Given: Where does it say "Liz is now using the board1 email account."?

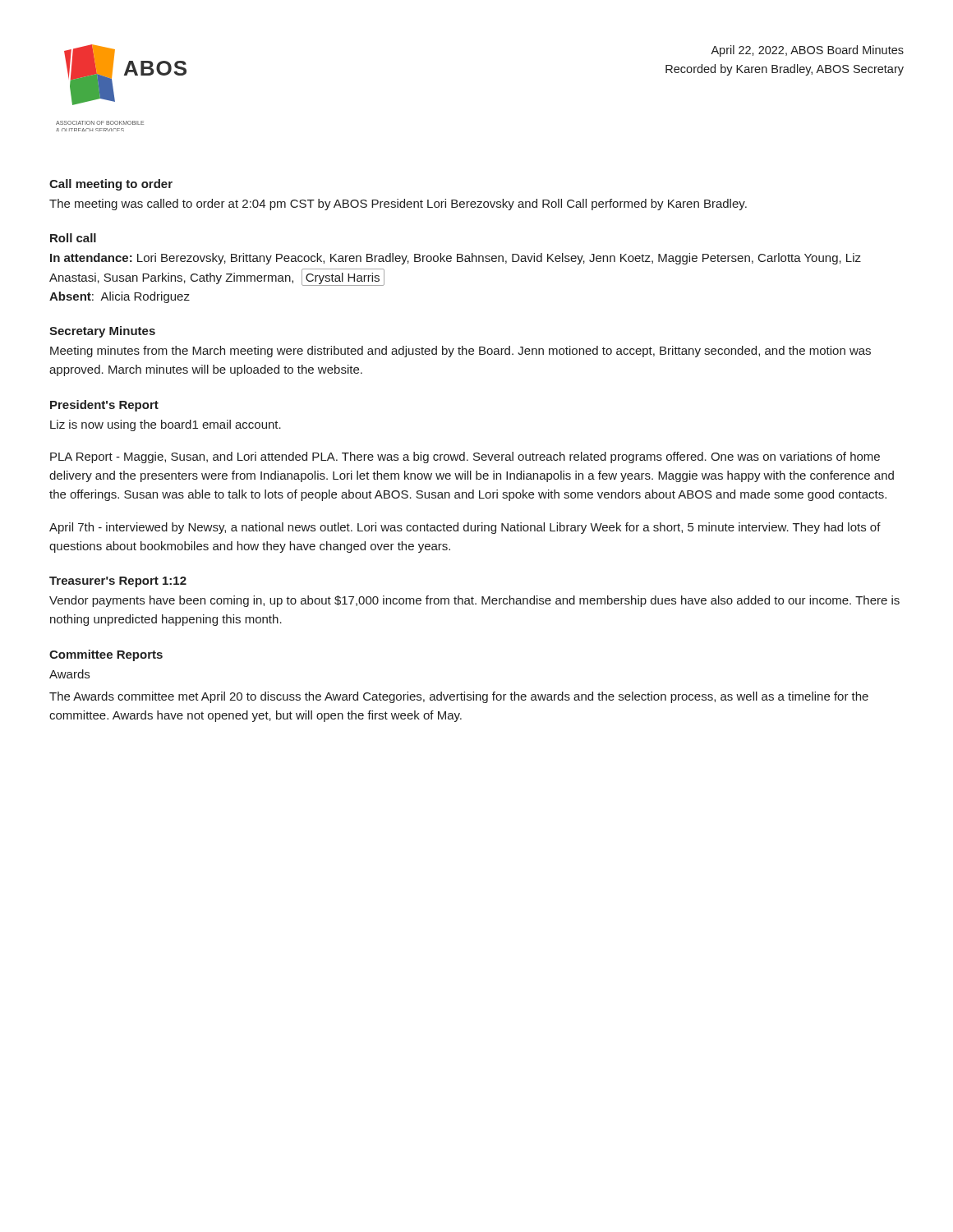Looking at the screenshot, I should (x=165, y=424).
